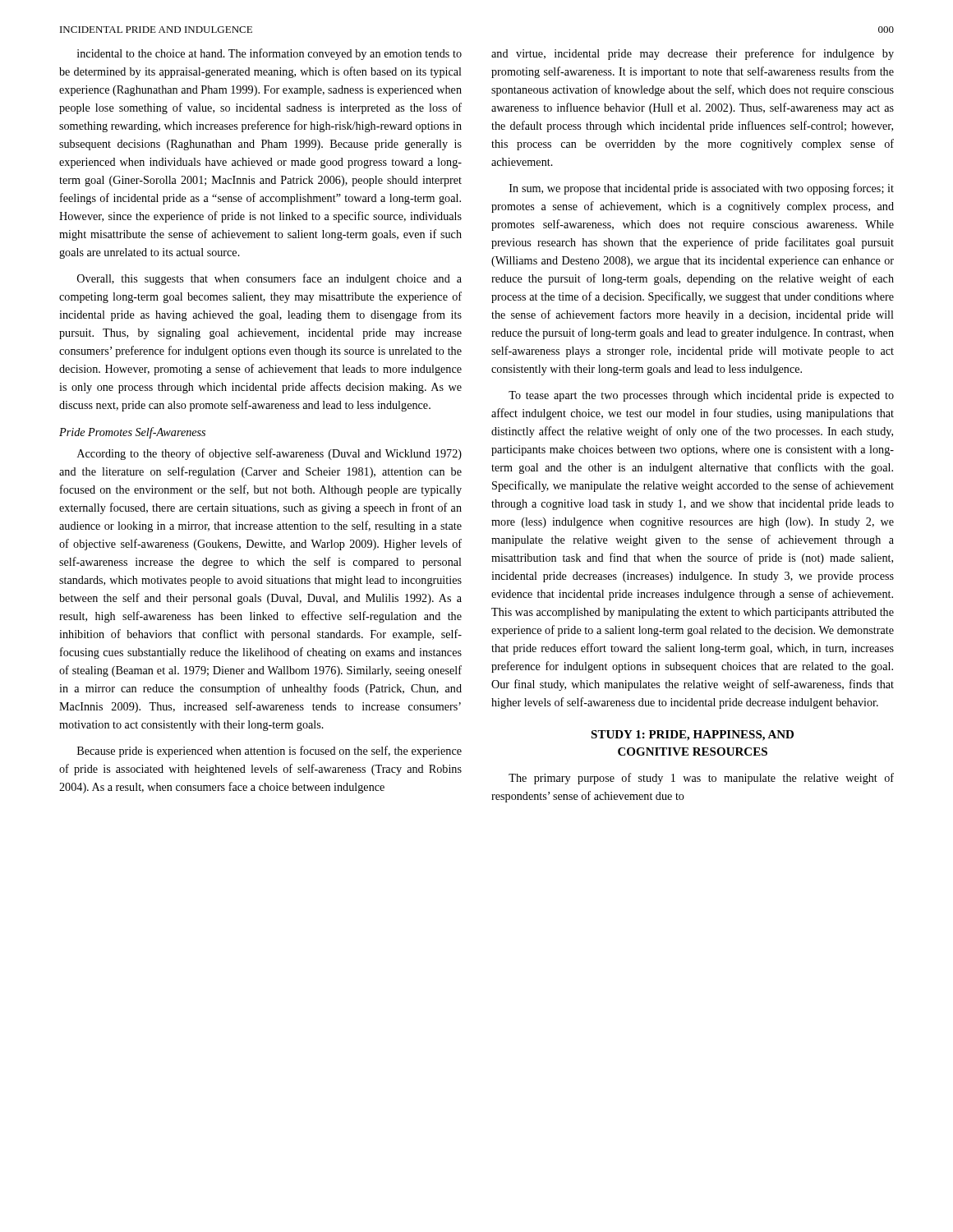Click on the text block containing "Because pride is experienced"
Screen dimensions: 1232x953
point(260,769)
